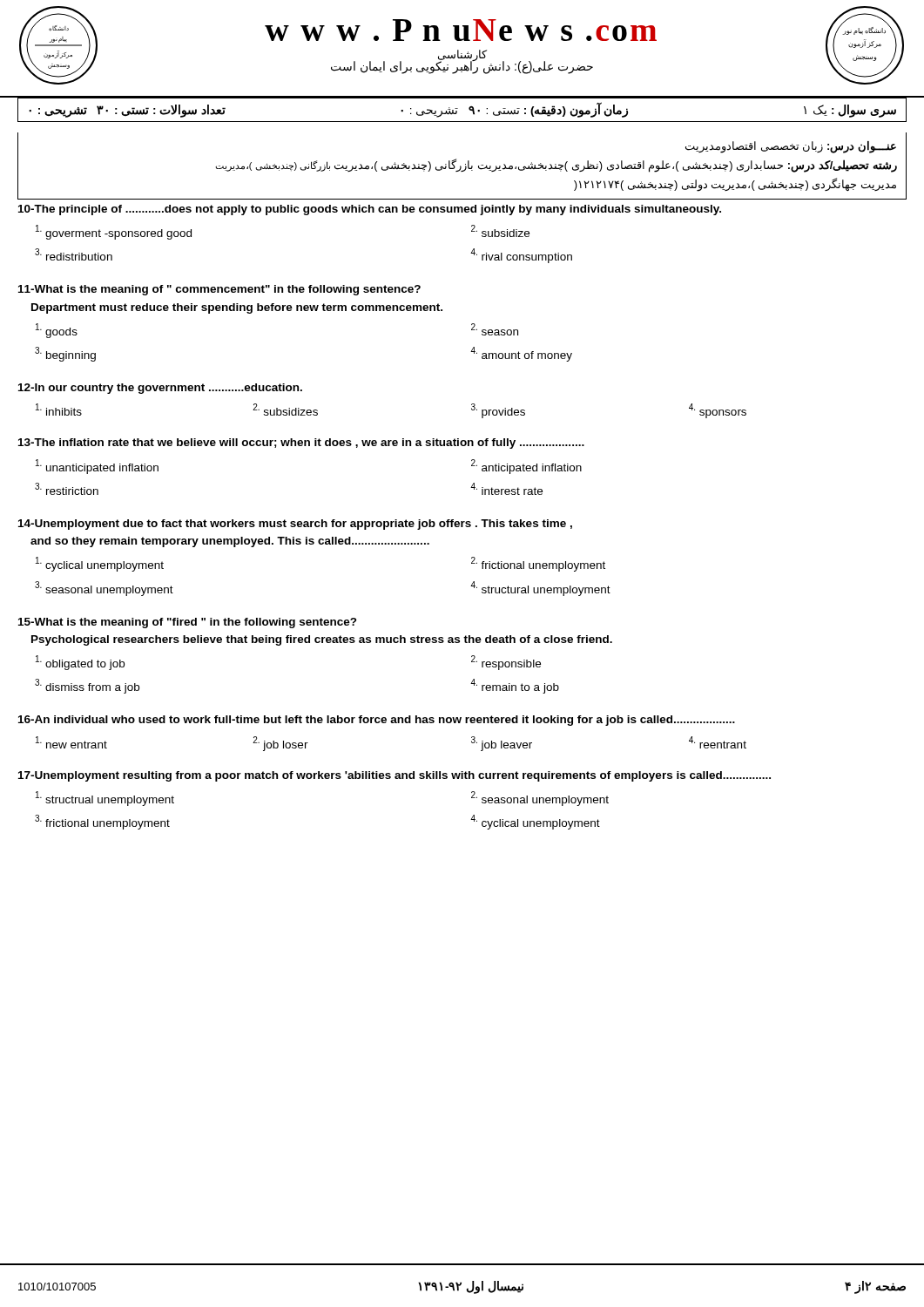924x1307 pixels.
Task: Locate the element starting "عنـــوان درس: زبان تخصصی"
Action: coord(462,166)
